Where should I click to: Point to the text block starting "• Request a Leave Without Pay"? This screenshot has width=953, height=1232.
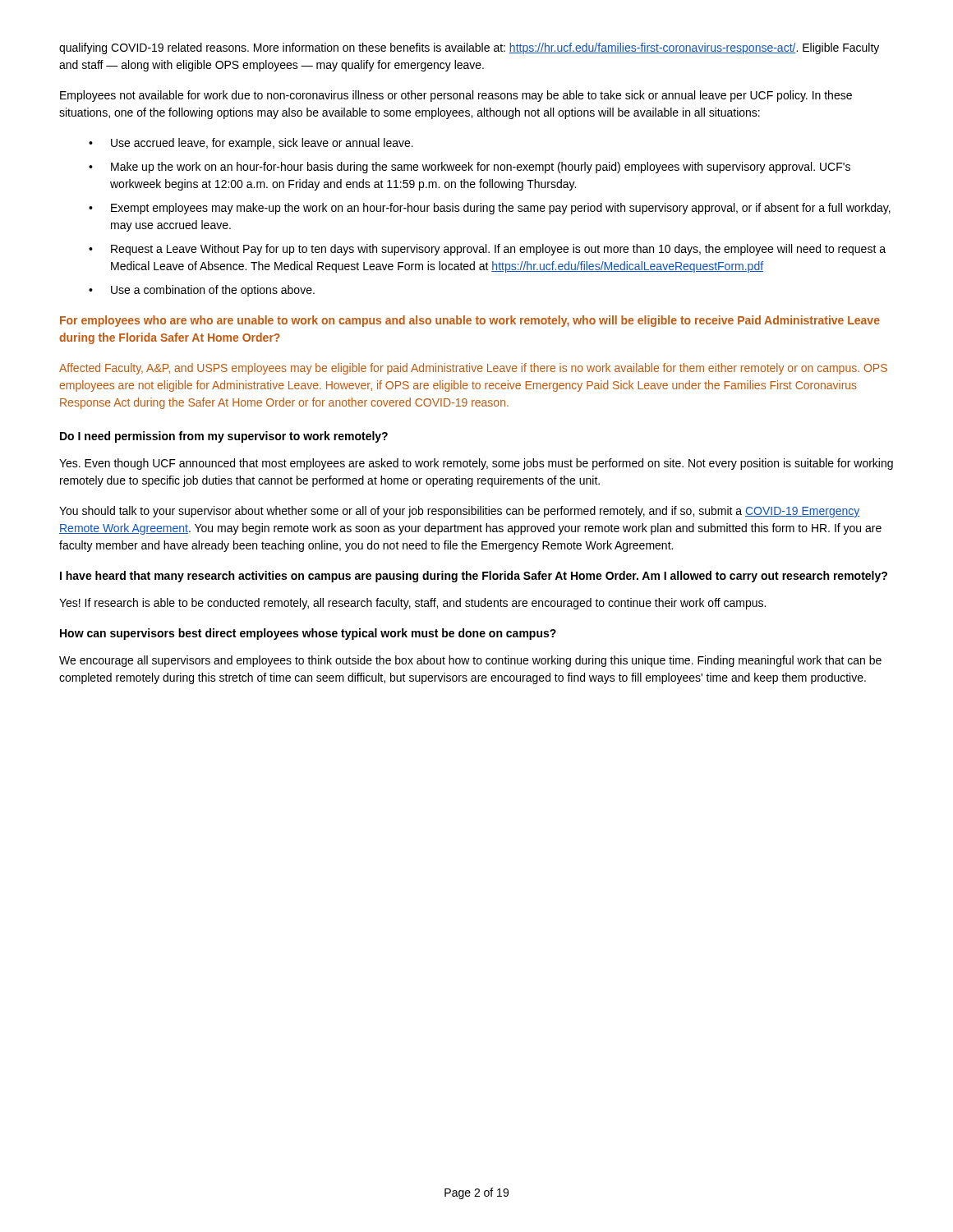491,258
